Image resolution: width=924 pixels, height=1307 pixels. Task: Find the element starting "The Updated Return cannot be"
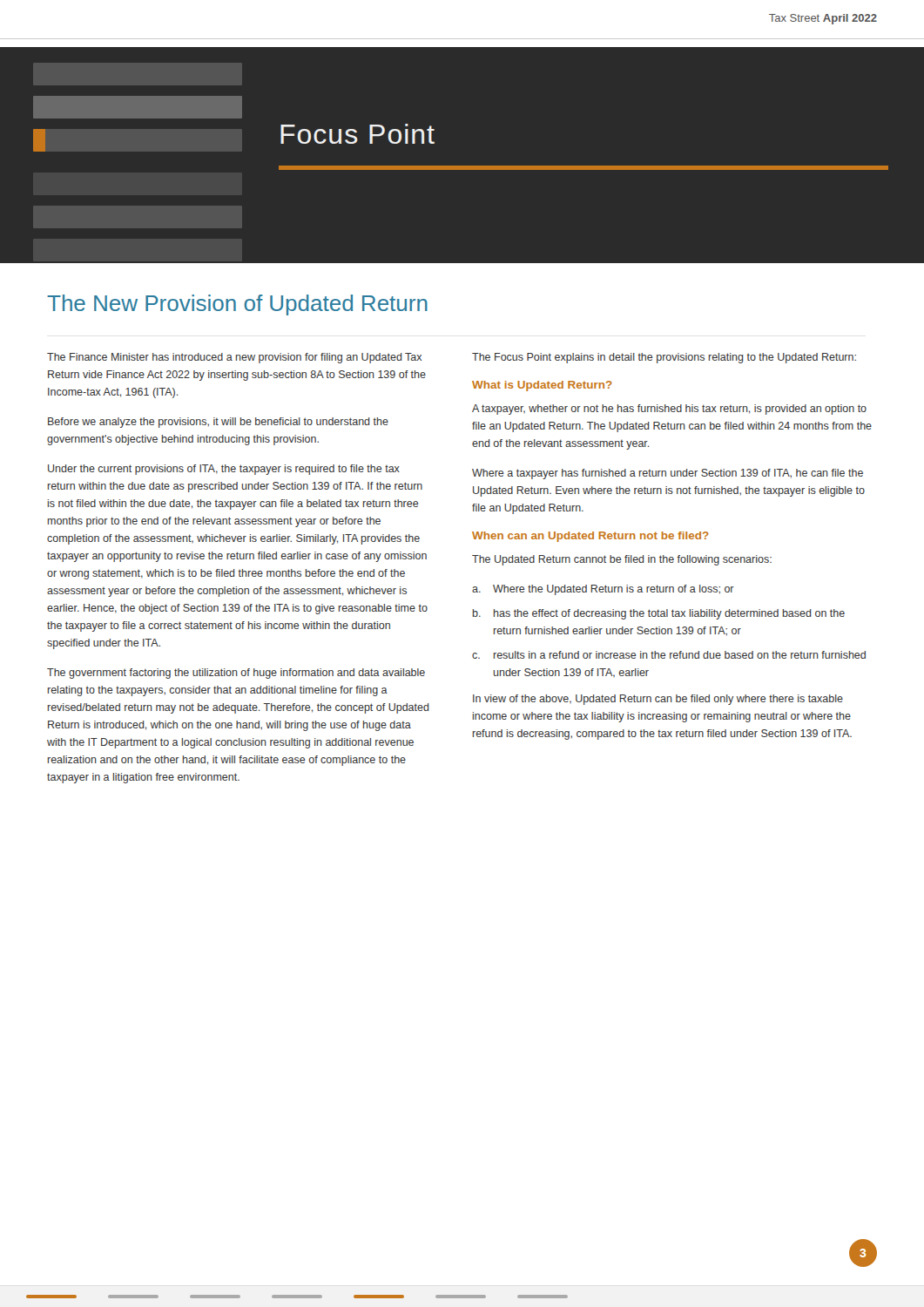pyautogui.click(x=622, y=559)
